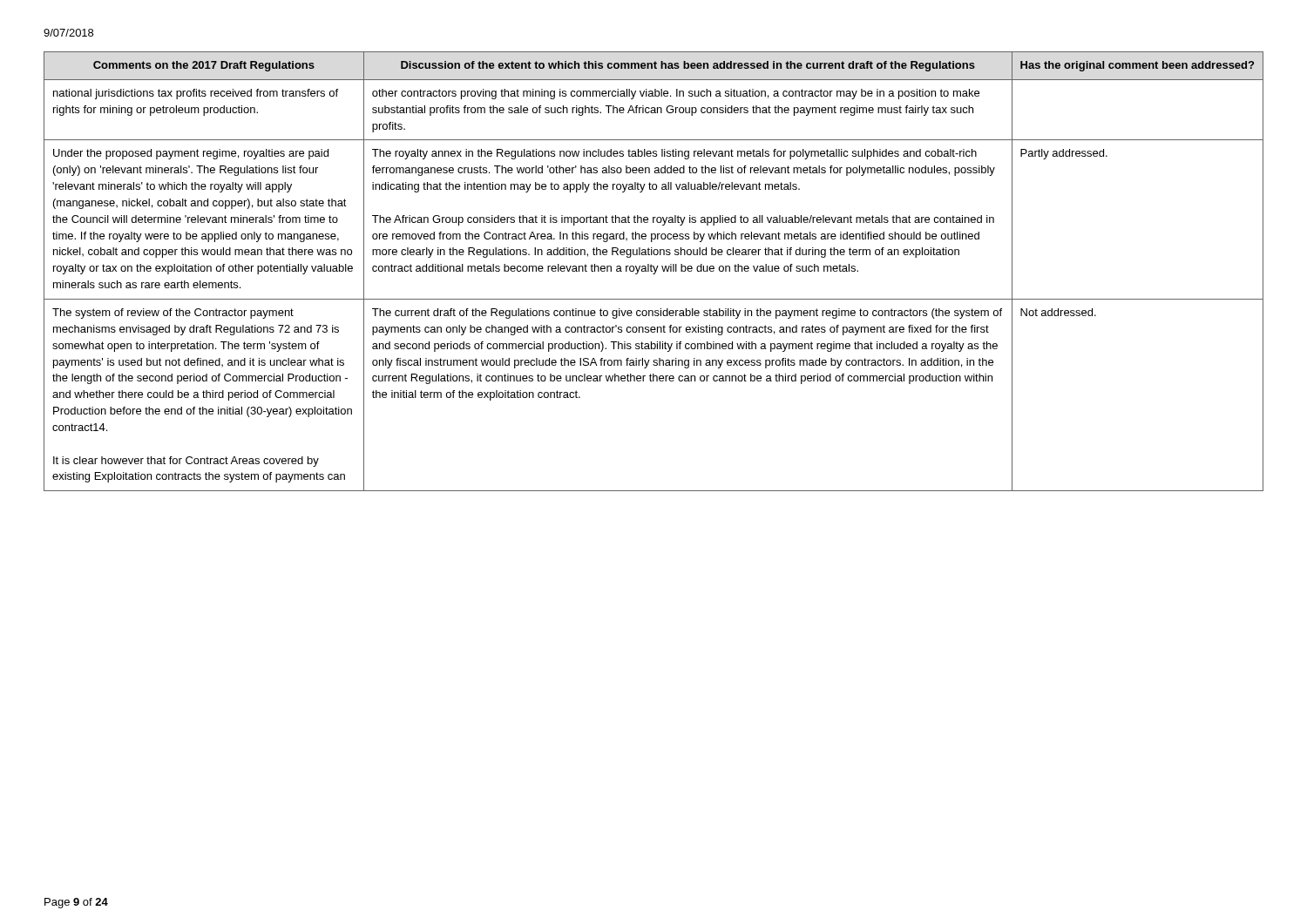Click on the table containing "other contractors proving that mining"
The width and height of the screenshot is (1307, 924).
(x=654, y=271)
